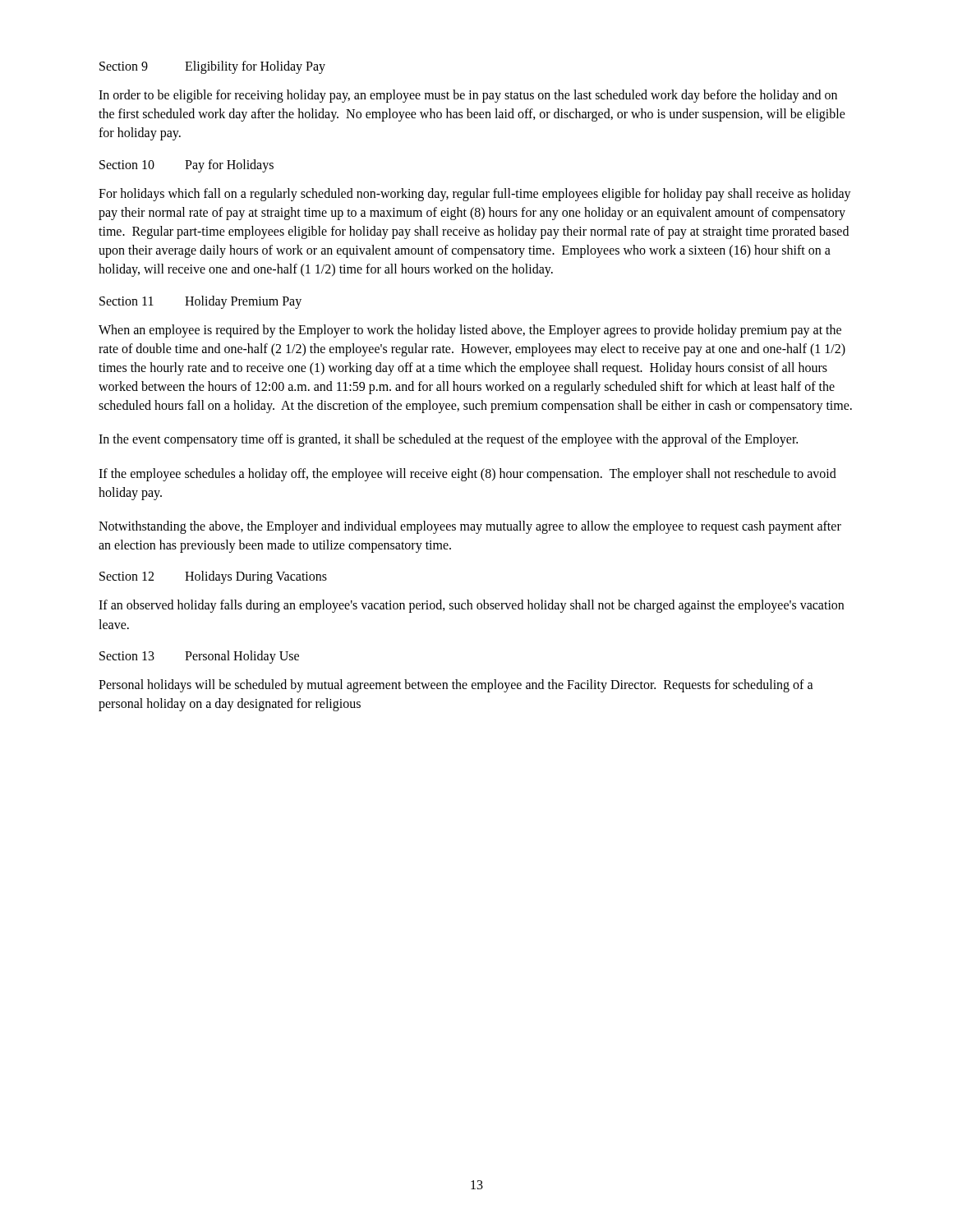The image size is (953, 1232).
Task: Select the text block with the text "When an employee is required by the Employer"
Action: pyautogui.click(x=476, y=367)
